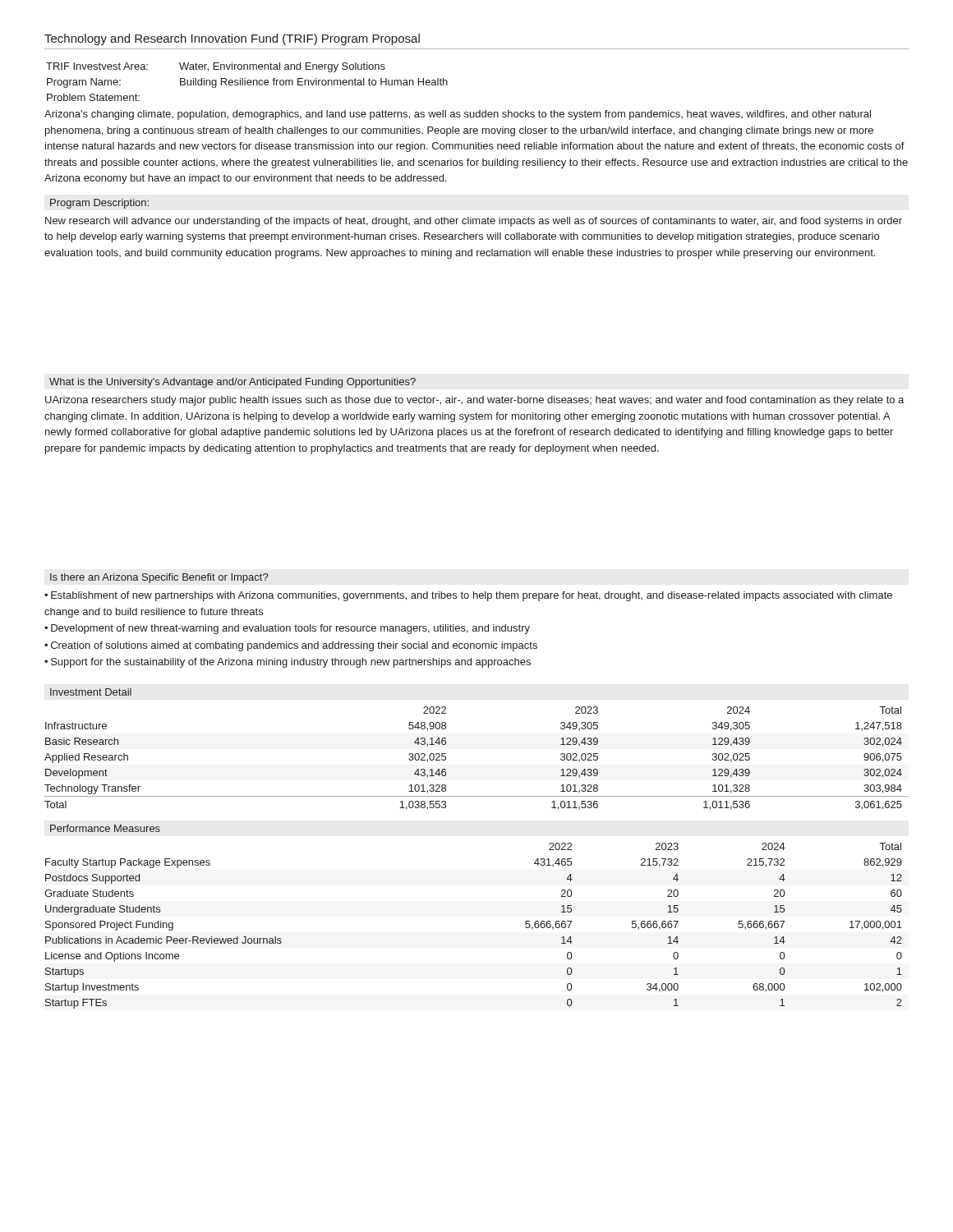Image resolution: width=953 pixels, height=1232 pixels.
Task: Find the section header containing "What is the University's"
Action: pyautogui.click(x=233, y=382)
